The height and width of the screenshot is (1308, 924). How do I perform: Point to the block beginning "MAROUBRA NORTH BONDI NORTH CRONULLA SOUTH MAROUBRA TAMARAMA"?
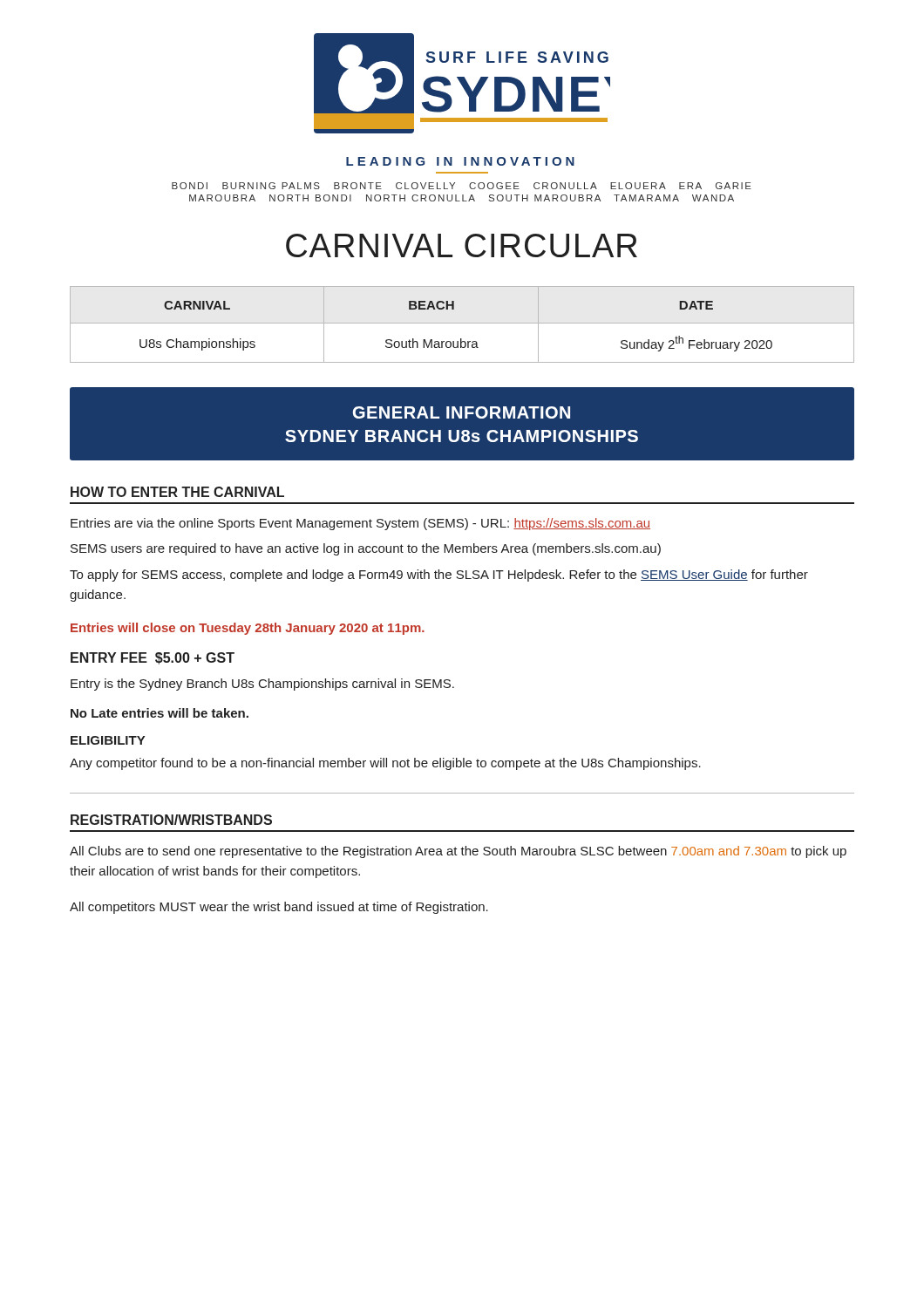pos(462,198)
